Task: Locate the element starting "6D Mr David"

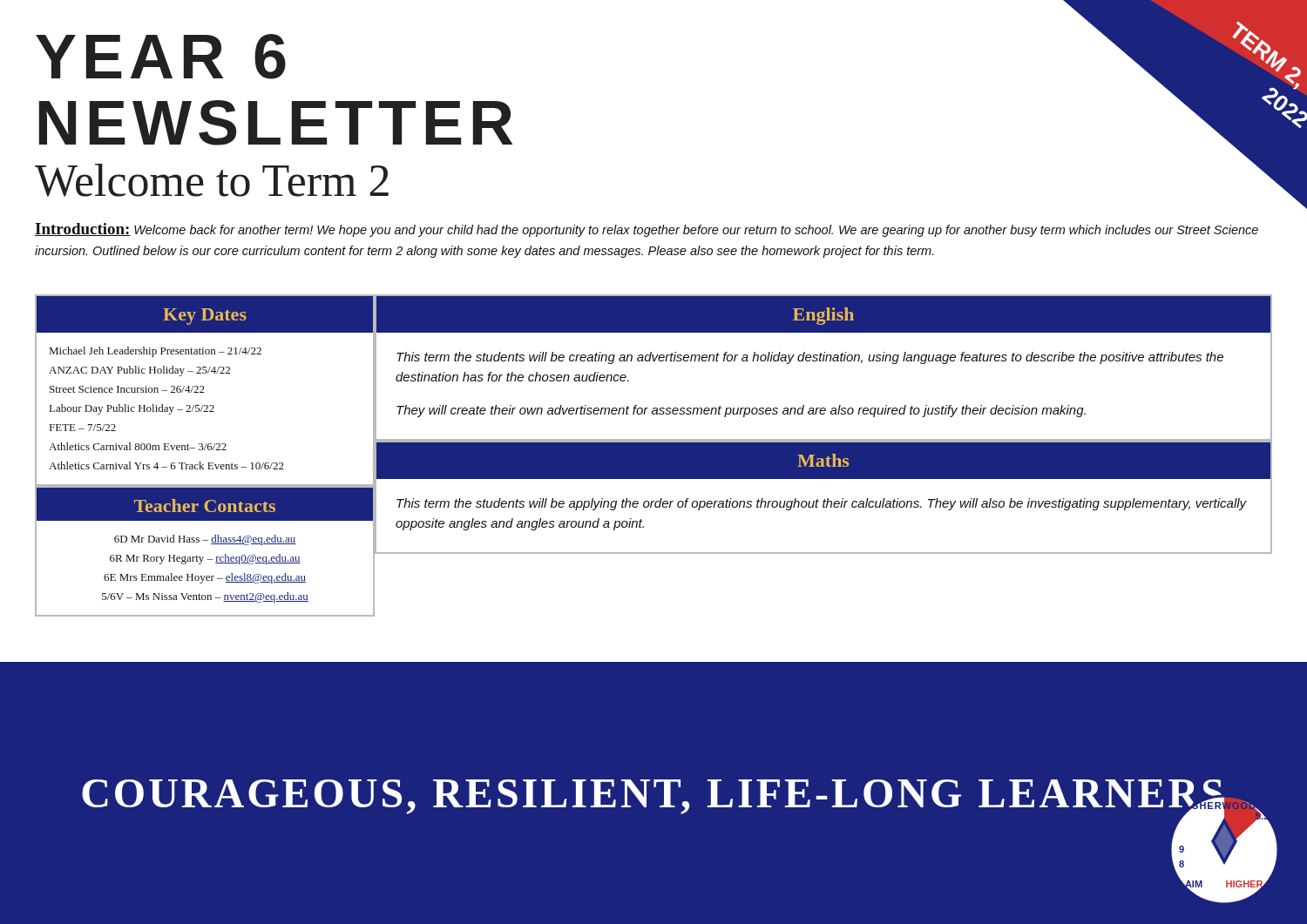Action: pos(205,539)
